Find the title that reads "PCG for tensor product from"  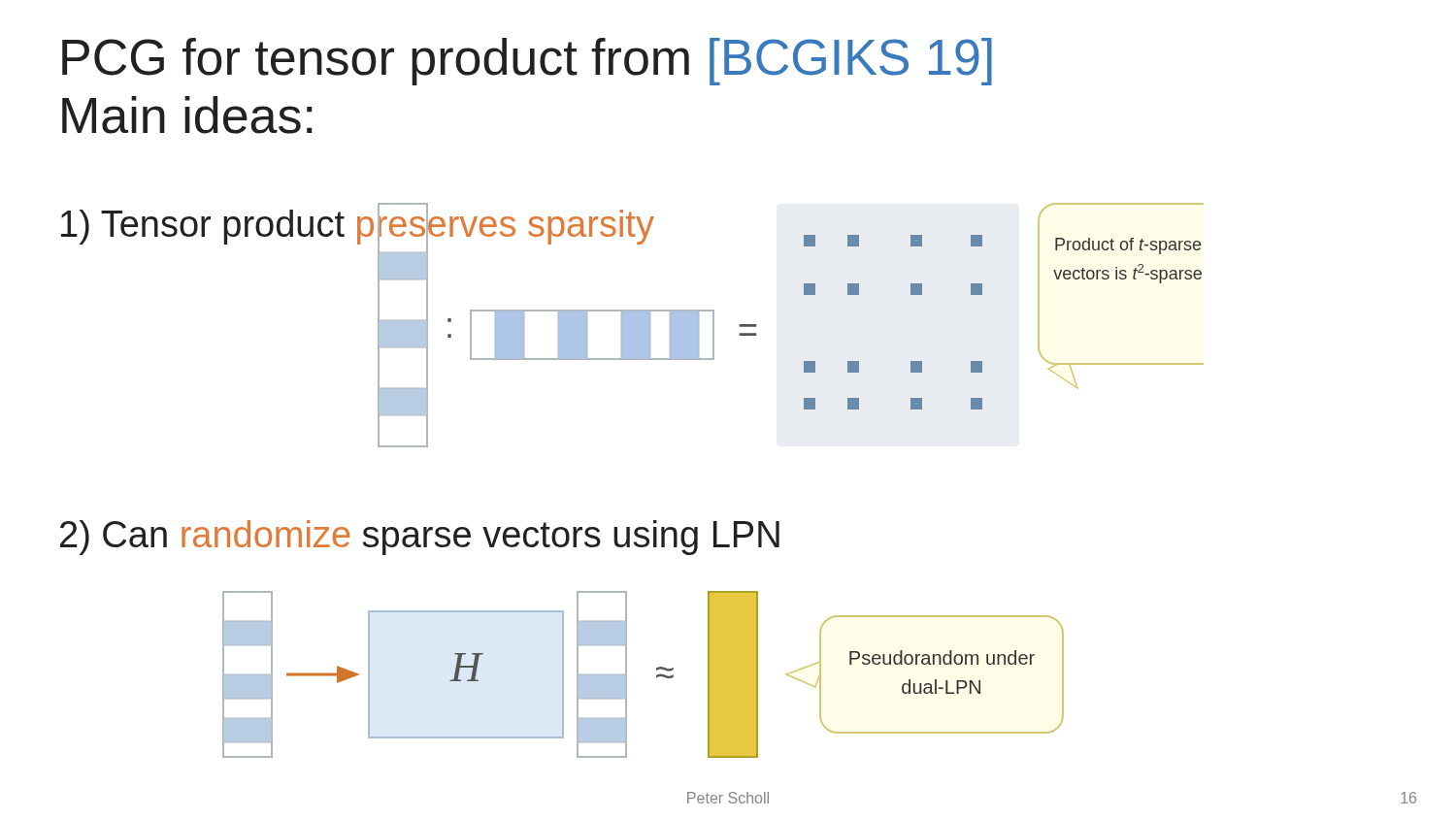(527, 86)
